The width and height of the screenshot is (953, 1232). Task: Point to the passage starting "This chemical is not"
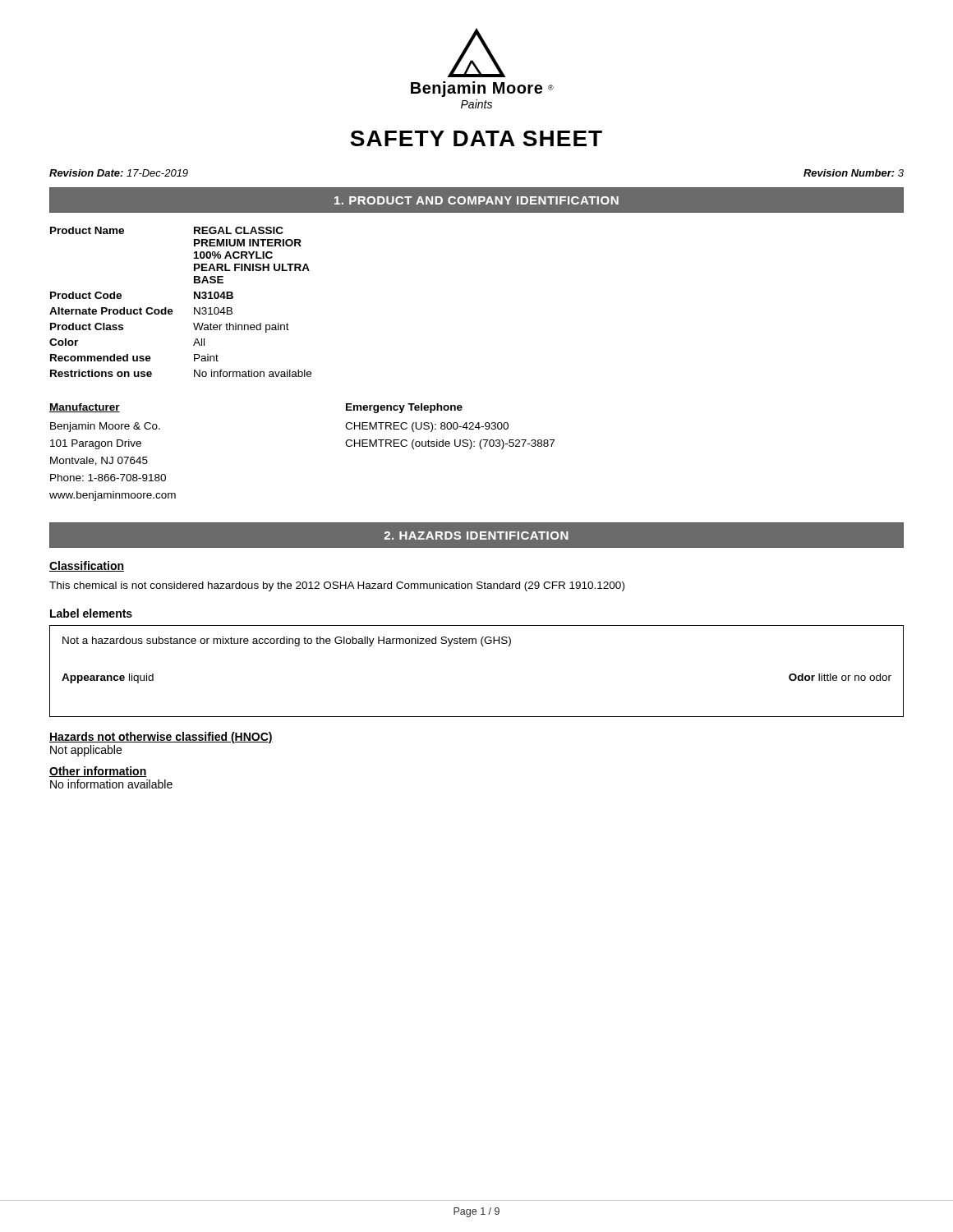click(337, 585)
